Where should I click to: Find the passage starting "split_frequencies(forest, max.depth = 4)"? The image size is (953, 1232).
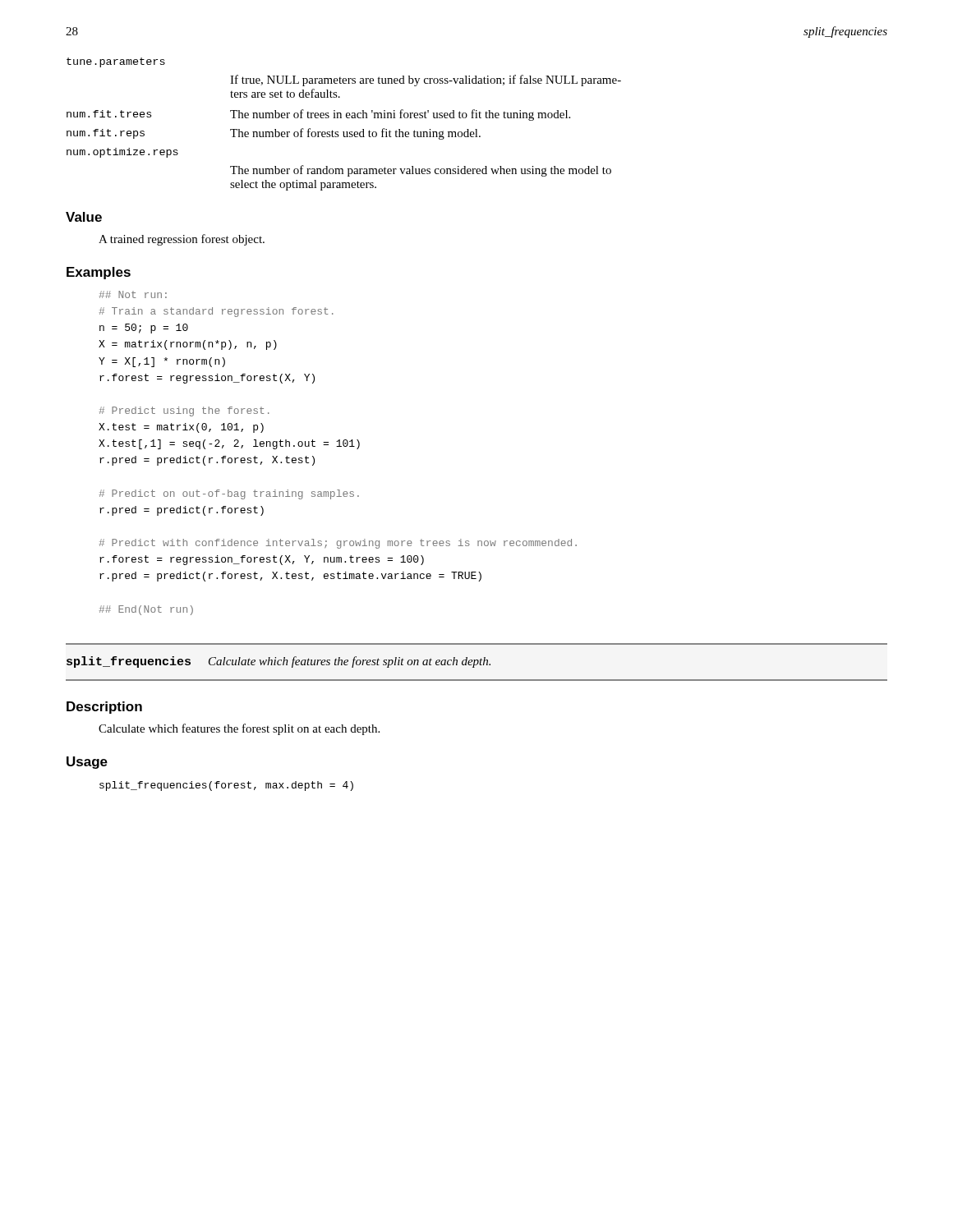click(x=227, y=785)
